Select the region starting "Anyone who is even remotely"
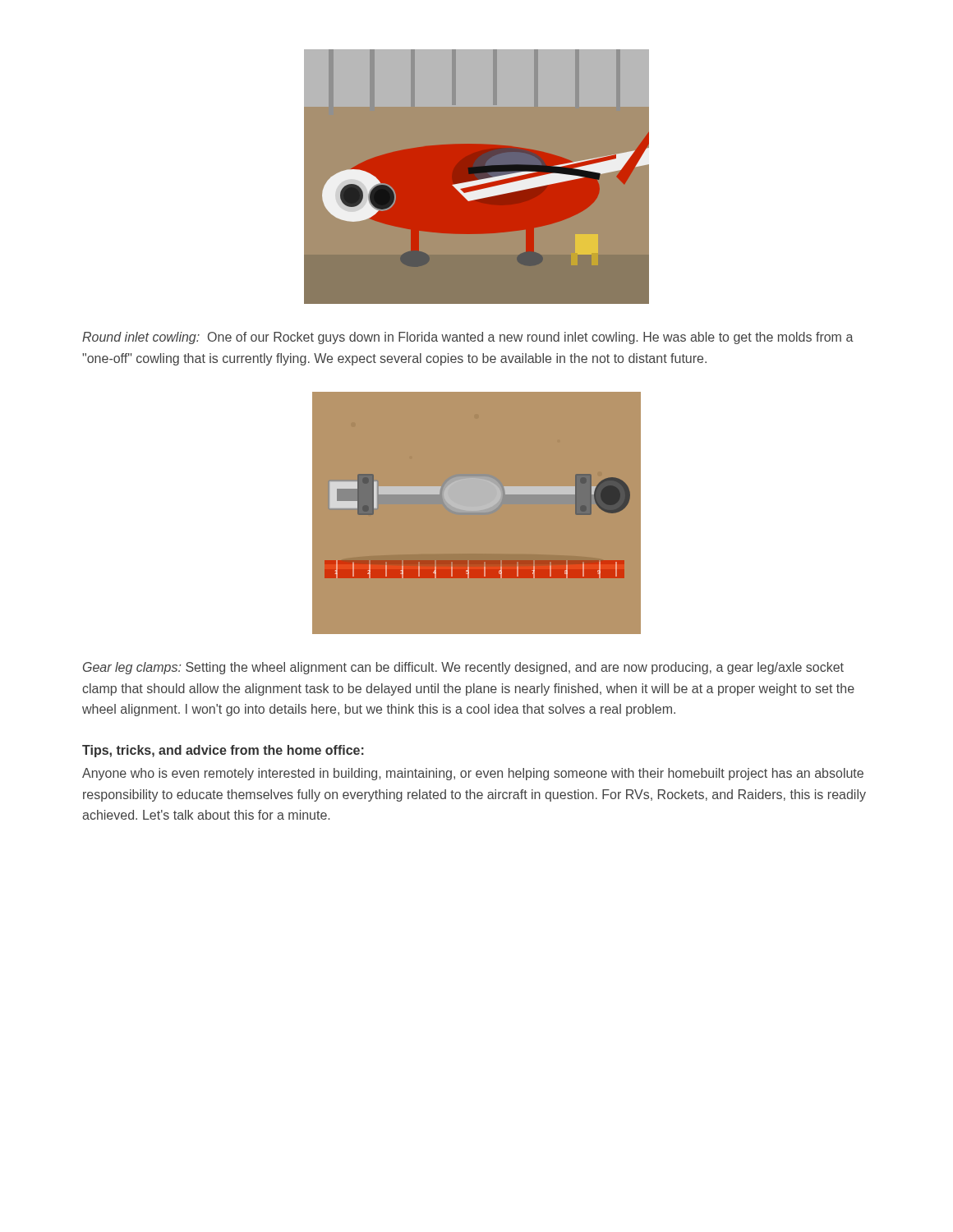Image resolution: width=953 pixels, height=1232 pixels. tap(474, 794)
